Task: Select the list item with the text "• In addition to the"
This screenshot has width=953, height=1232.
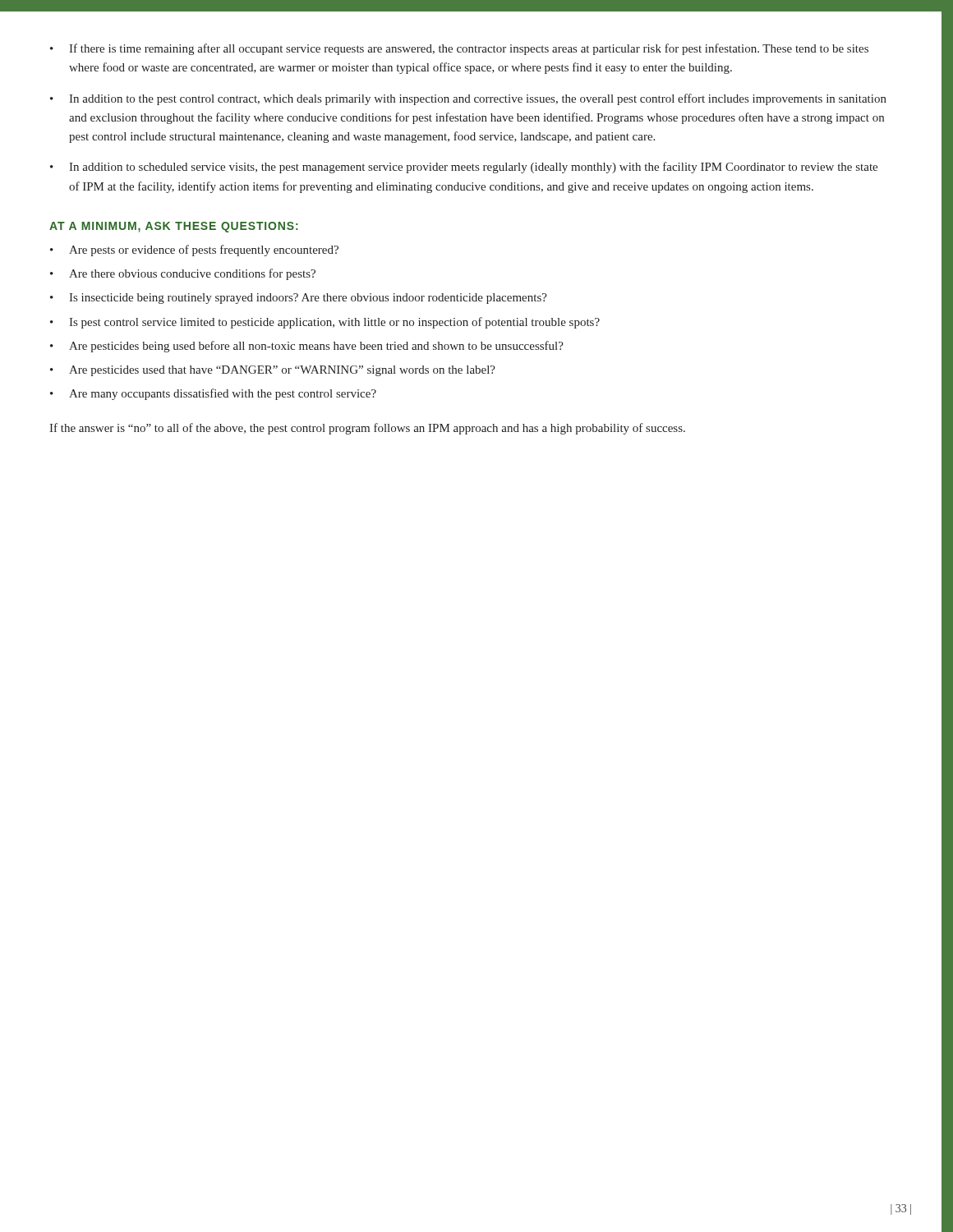Action: [468, 118]
